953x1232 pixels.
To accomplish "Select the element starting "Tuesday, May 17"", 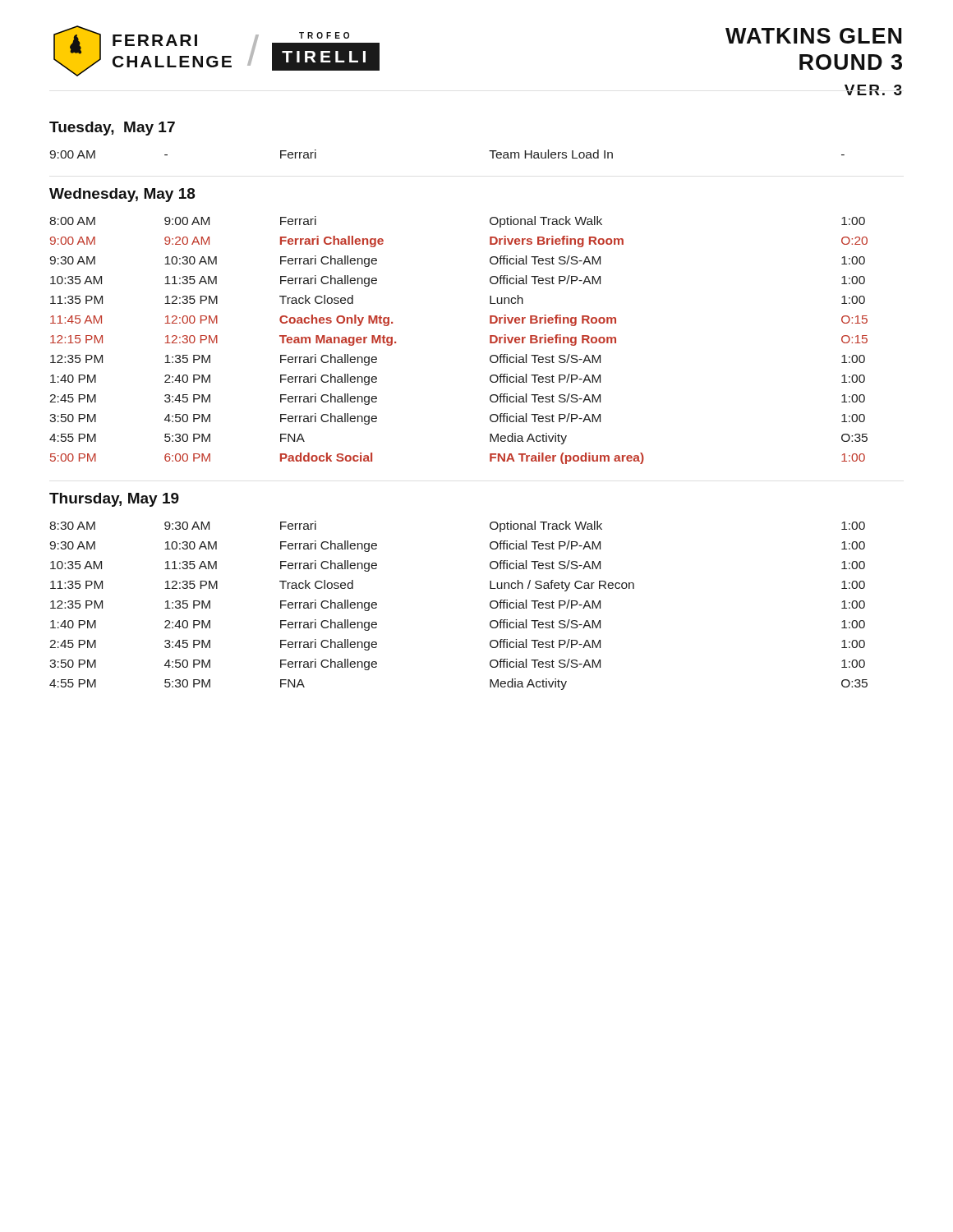I will pyautogui.click(x=112, y=127).
